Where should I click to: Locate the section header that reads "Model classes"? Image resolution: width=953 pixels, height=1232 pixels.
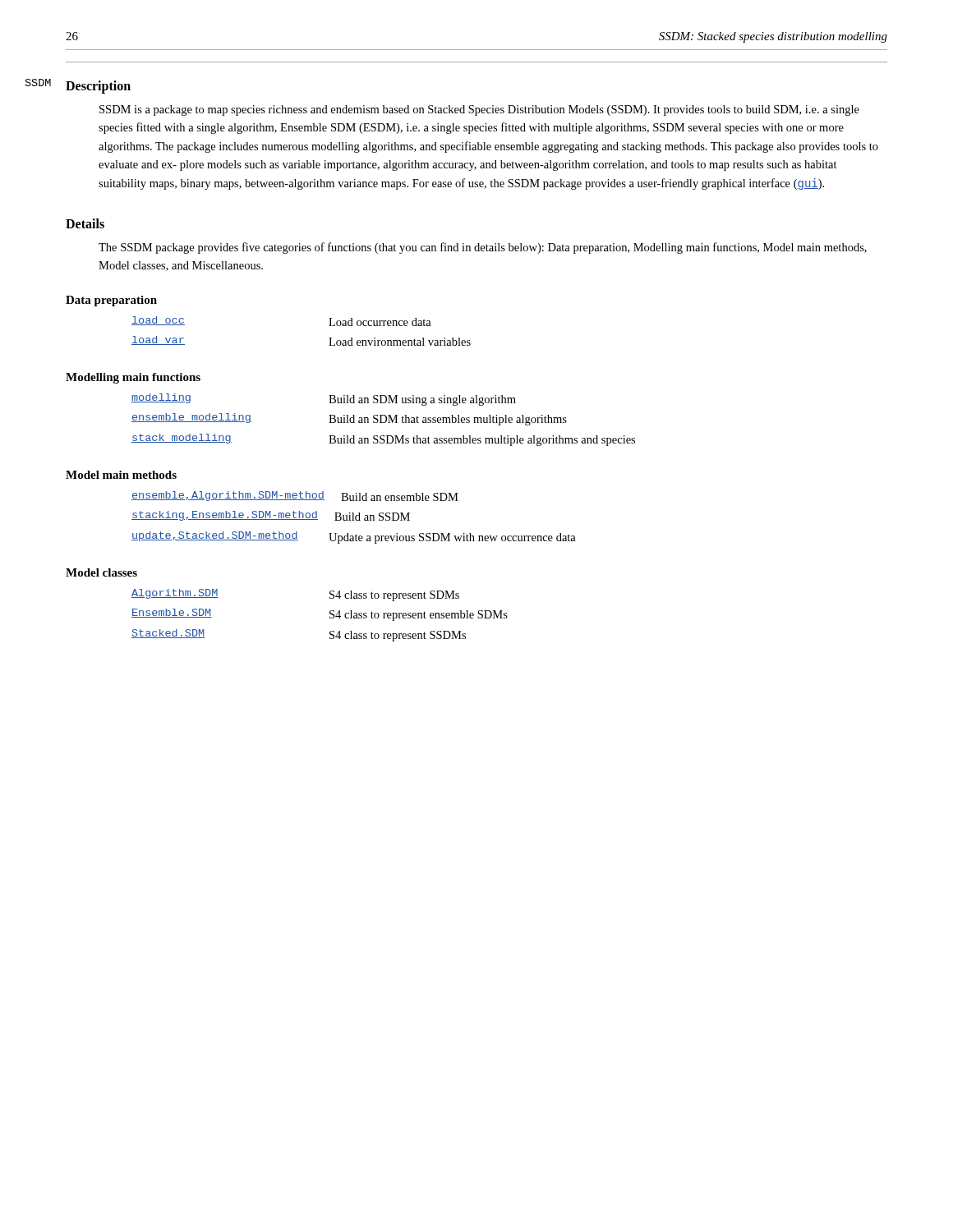pyautogui.click(x=101, y=572)
